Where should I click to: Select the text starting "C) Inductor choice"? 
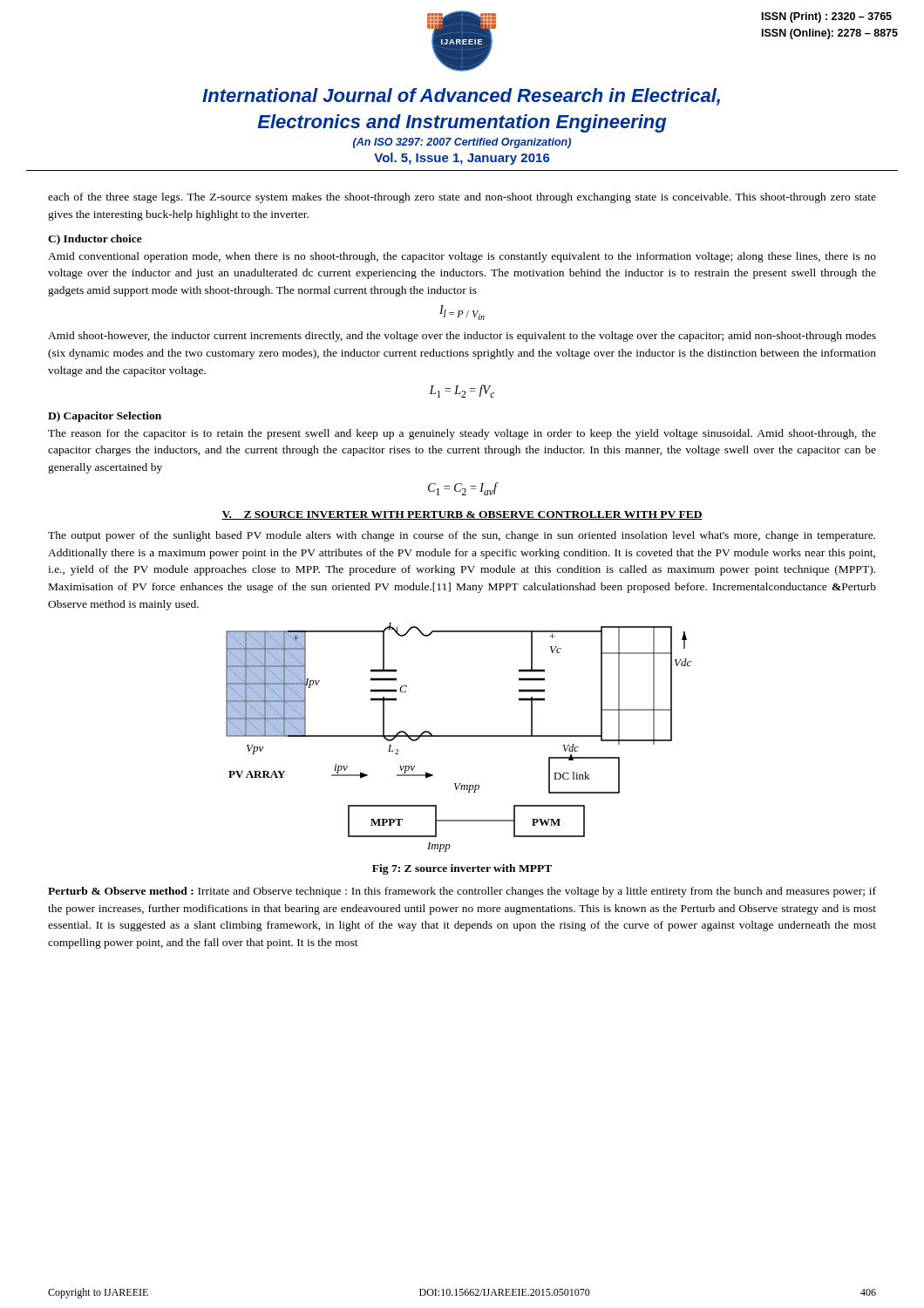pos(95,238)
